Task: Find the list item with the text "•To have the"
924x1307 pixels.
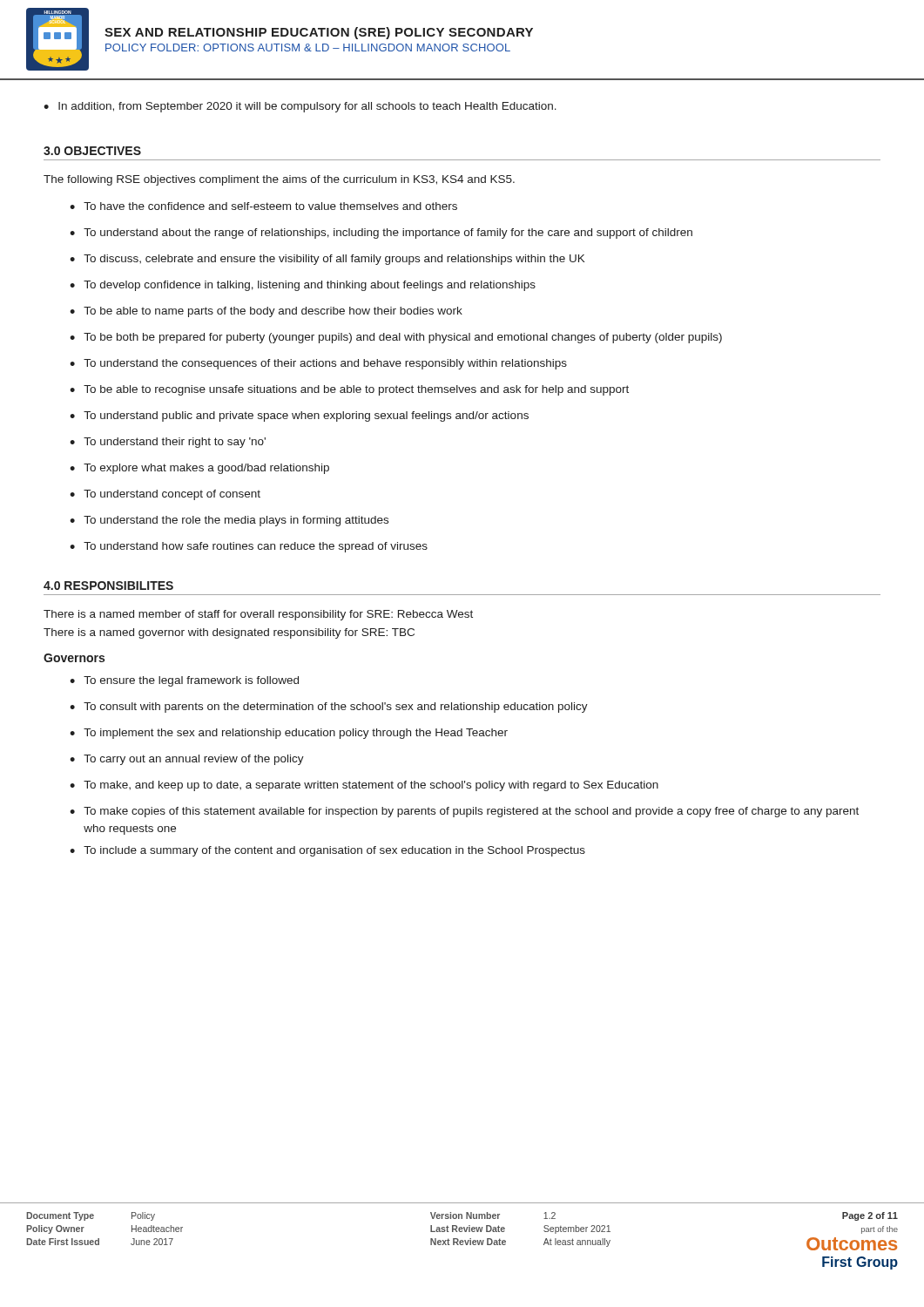Action: (264, 209)
